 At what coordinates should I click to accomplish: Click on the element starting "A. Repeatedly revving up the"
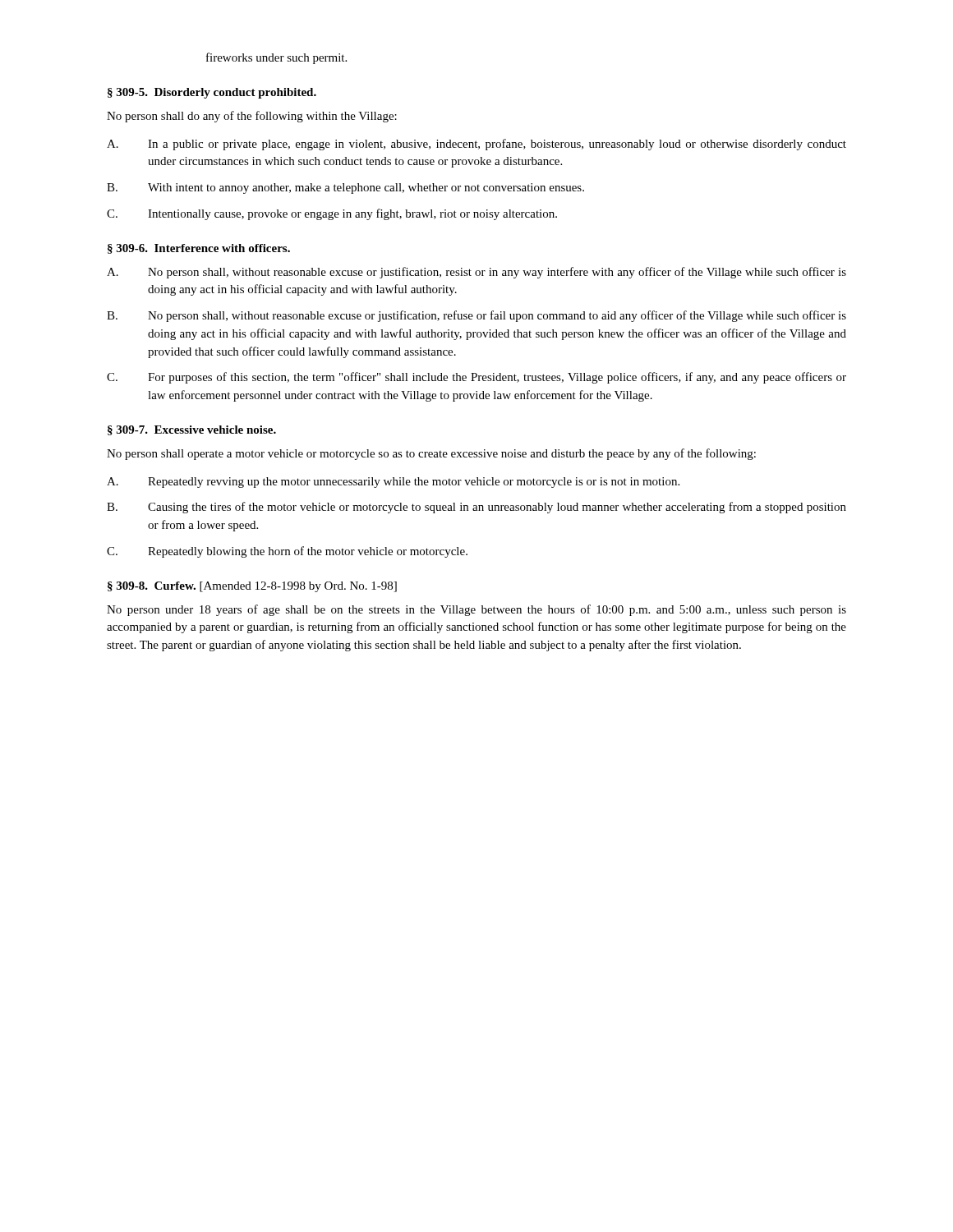click(476, 482)
